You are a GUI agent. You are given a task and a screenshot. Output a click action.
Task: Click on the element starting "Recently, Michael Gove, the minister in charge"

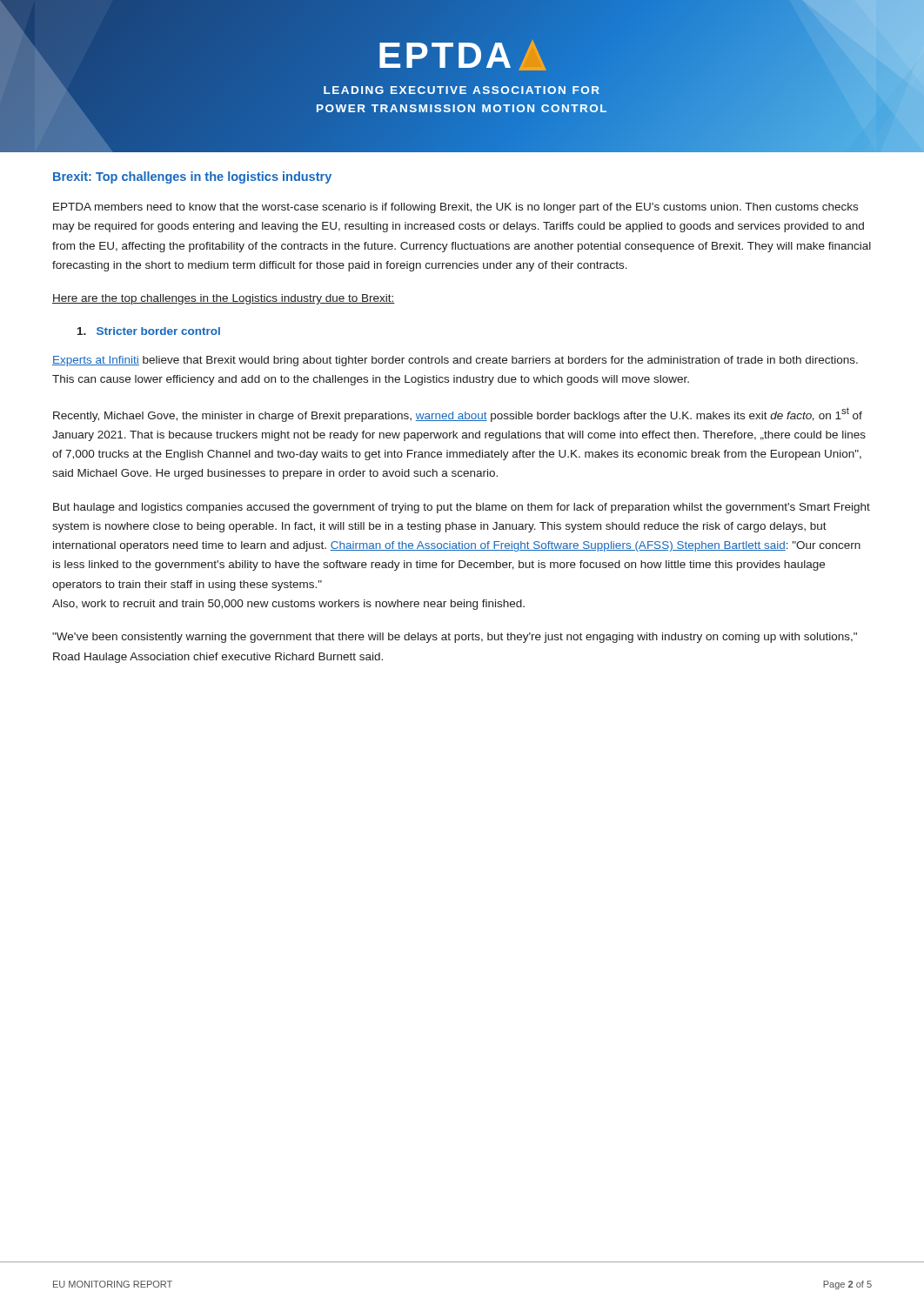pyautogui.click(x=459, y=443)
